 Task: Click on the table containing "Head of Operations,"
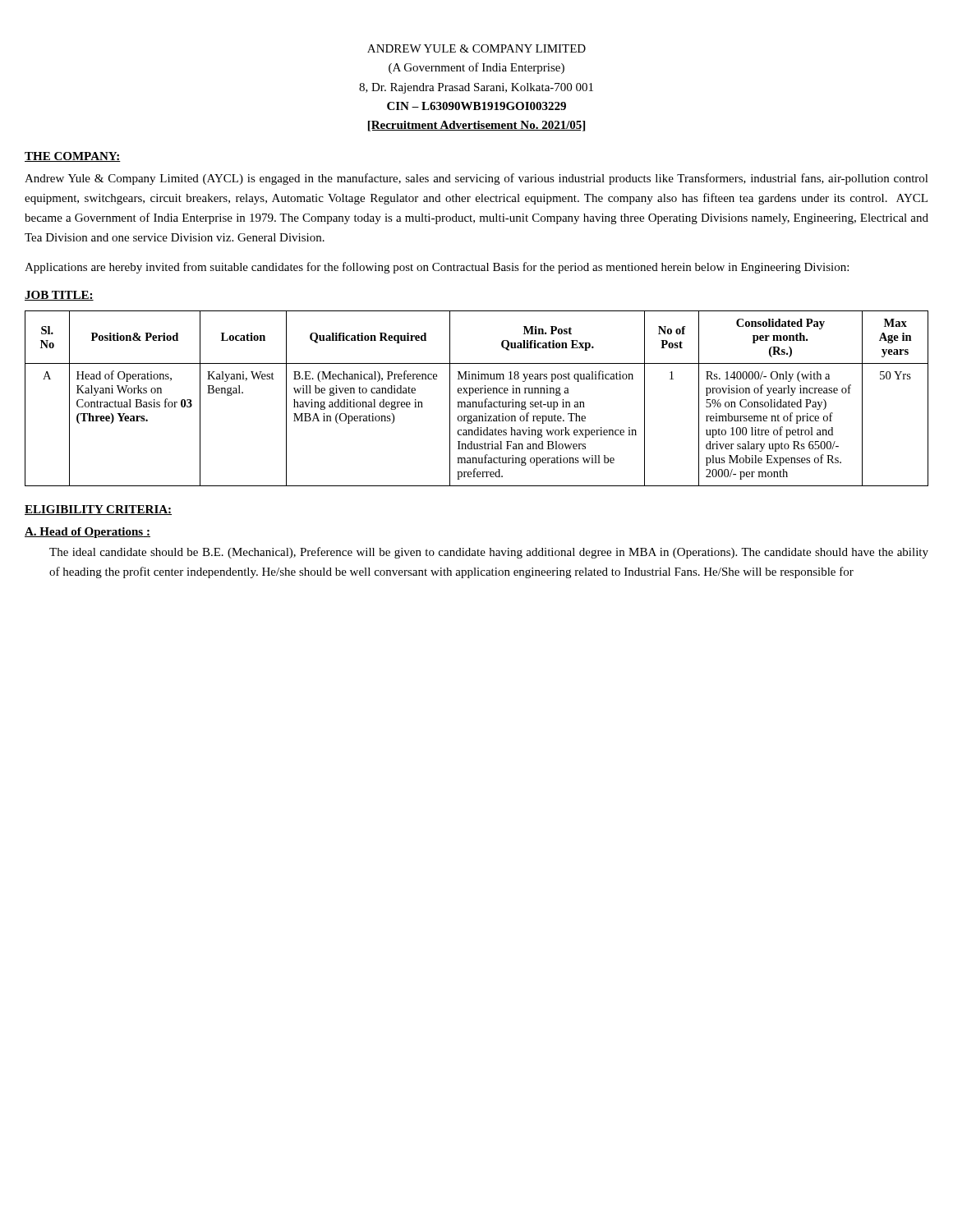click(476, 399)
